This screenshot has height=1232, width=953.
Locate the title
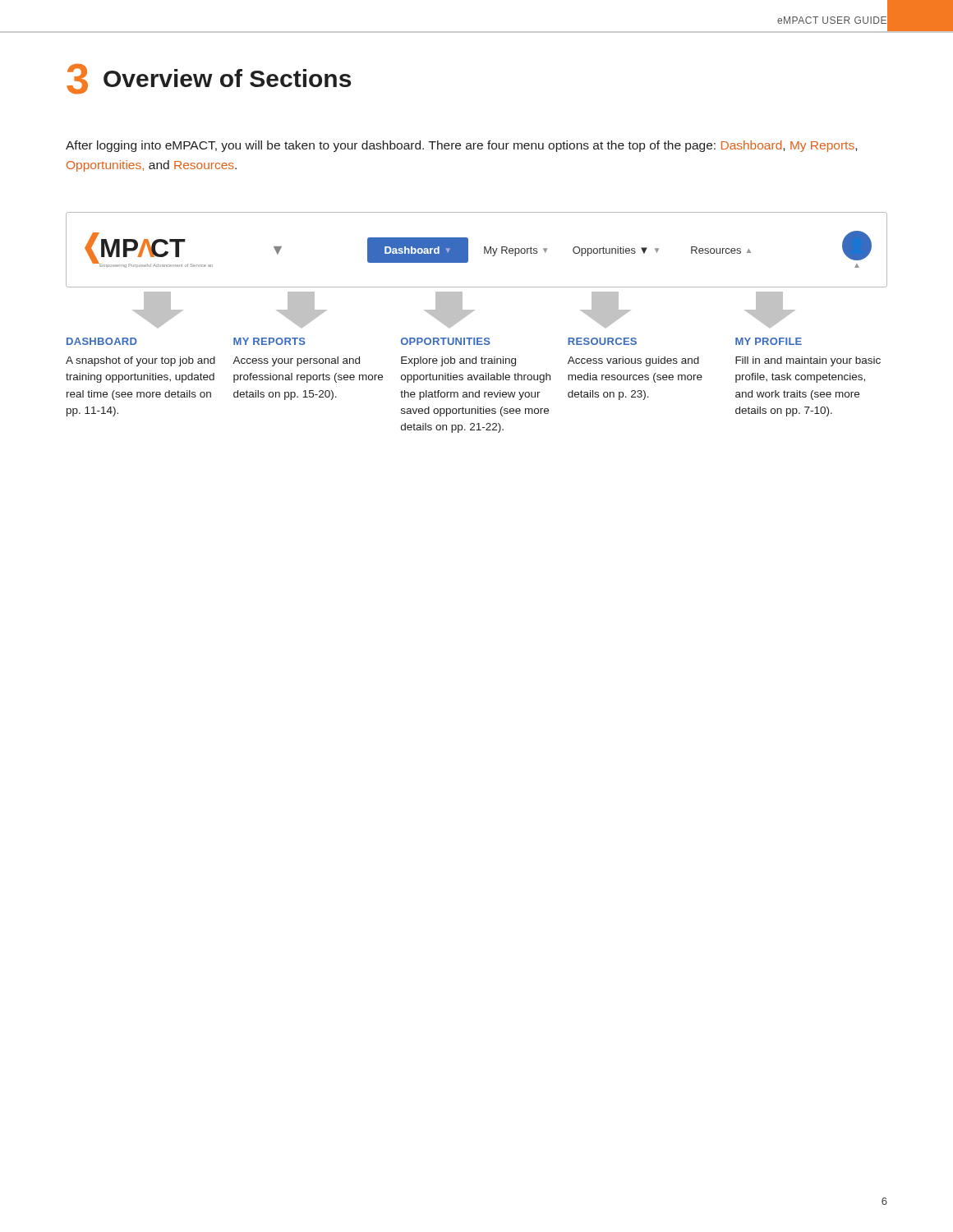pos(209,79)
